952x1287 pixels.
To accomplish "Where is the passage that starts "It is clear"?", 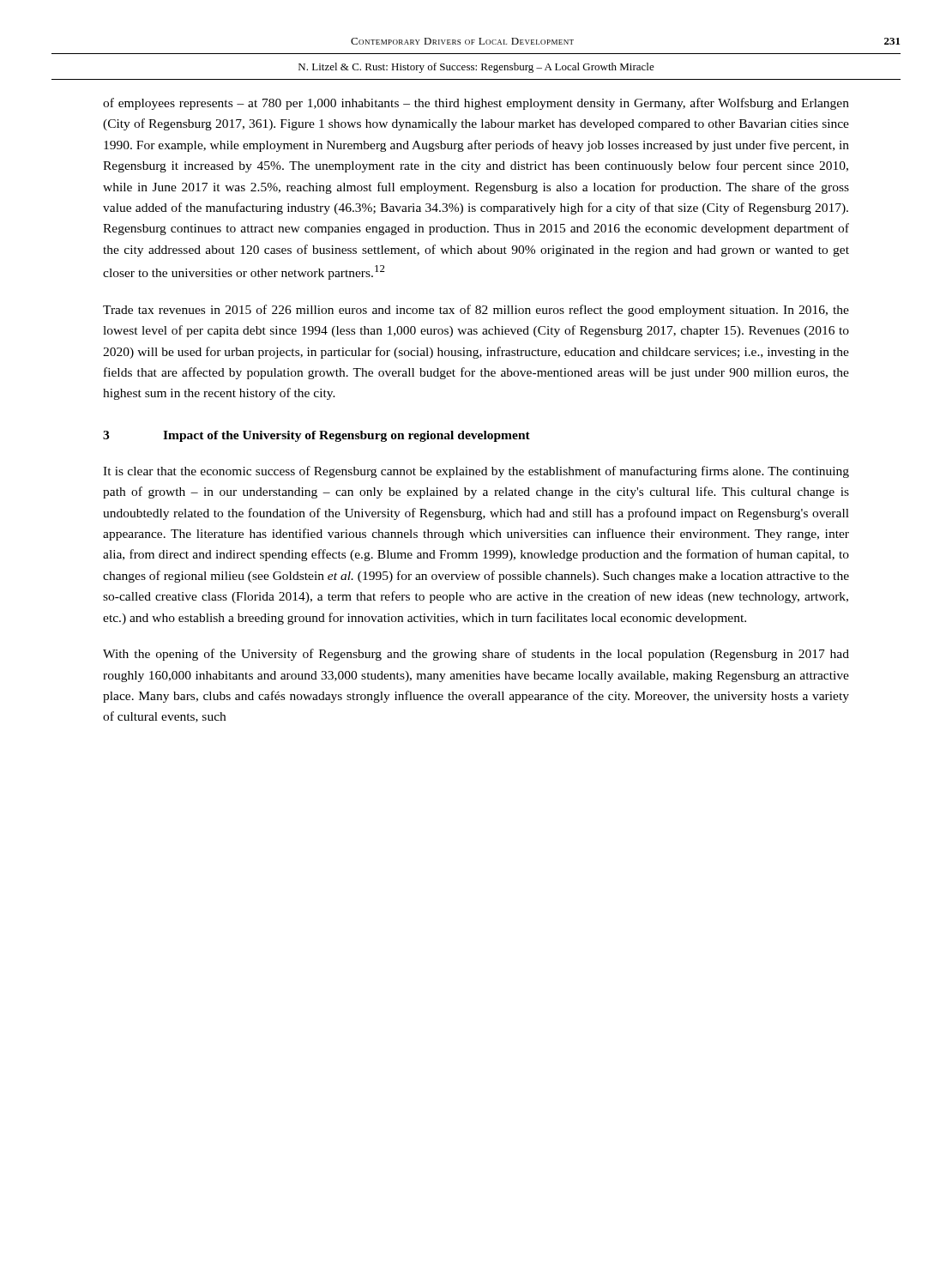I will pos(476,544).
